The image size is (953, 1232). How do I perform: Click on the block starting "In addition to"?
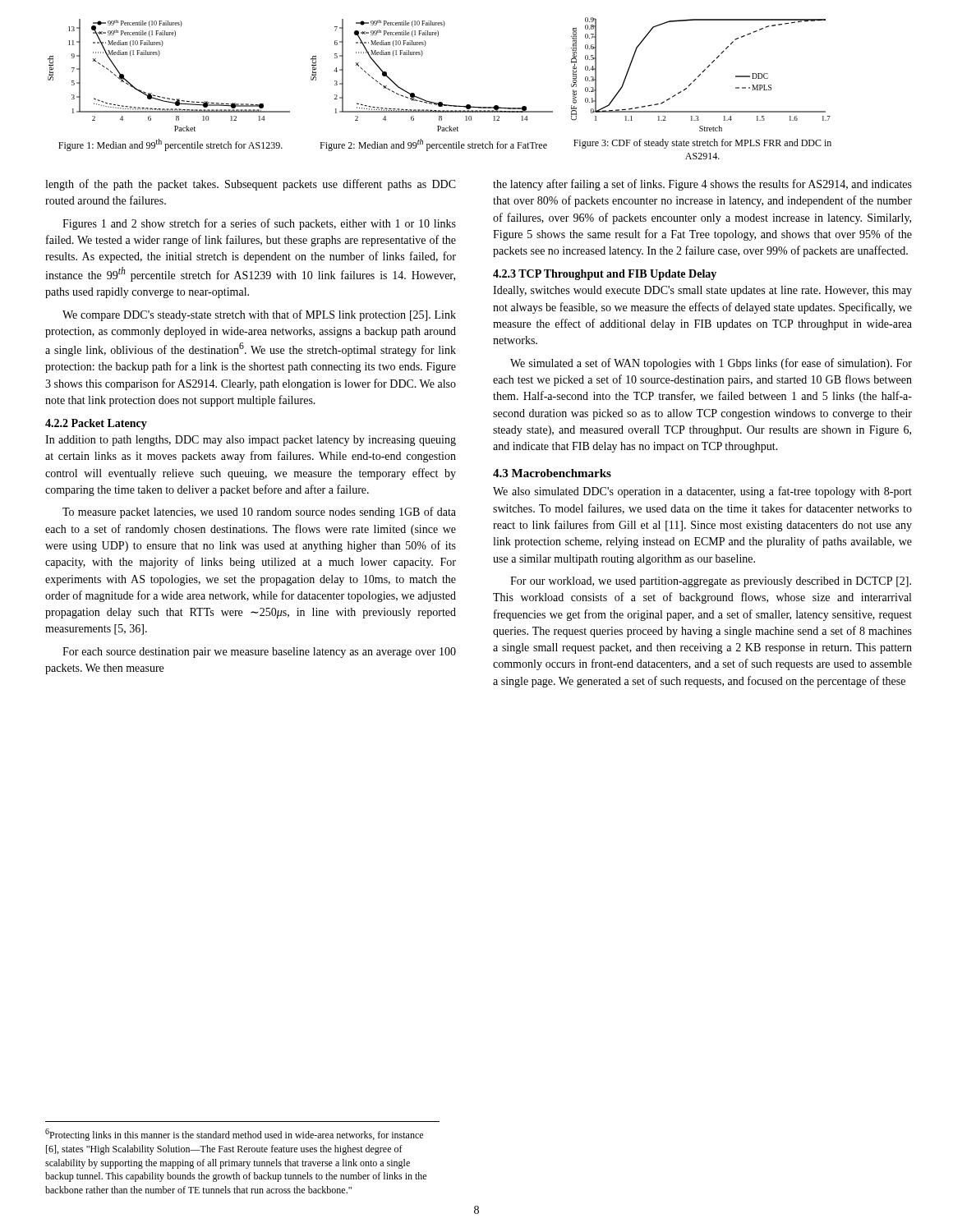click(251, 465)
